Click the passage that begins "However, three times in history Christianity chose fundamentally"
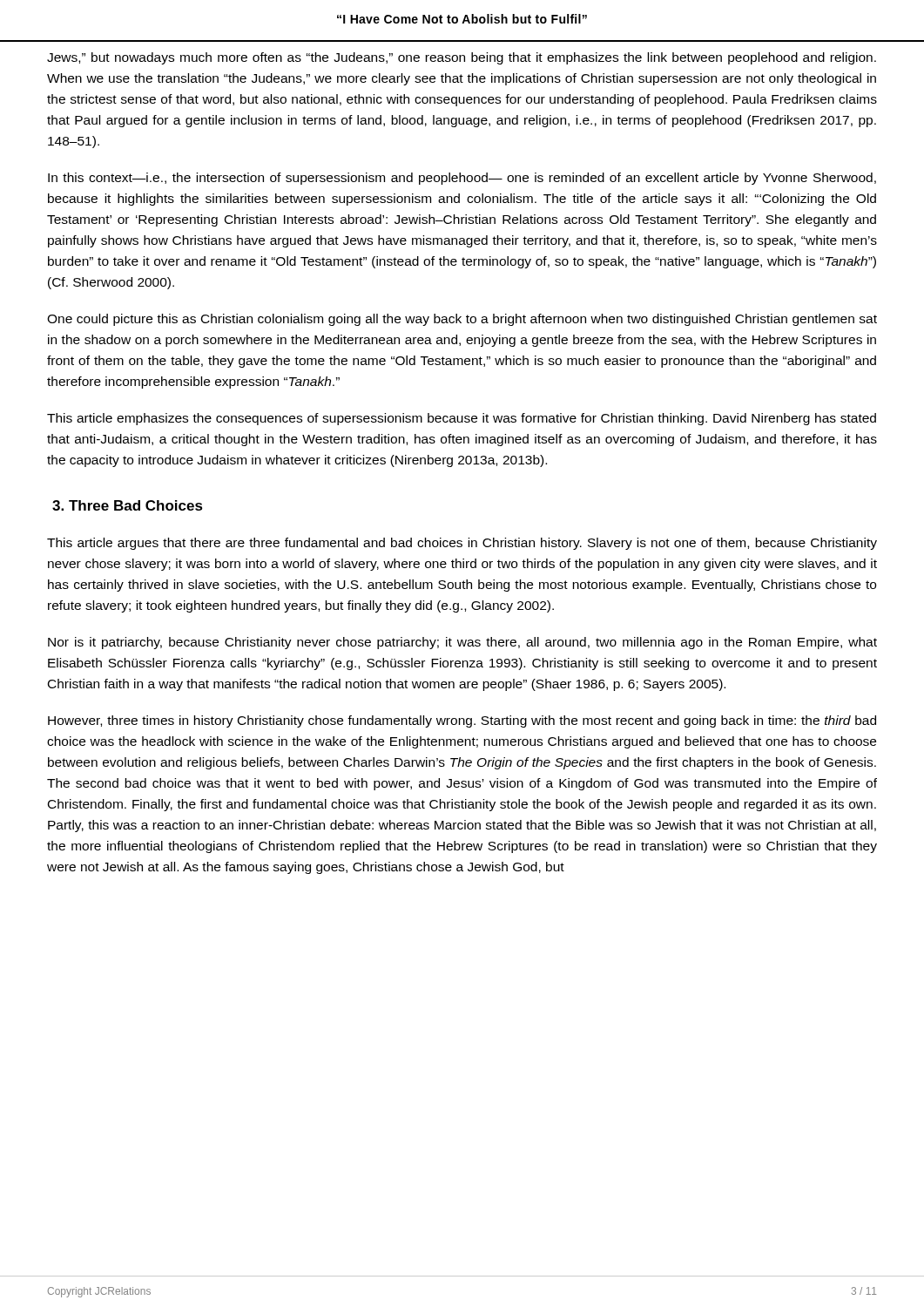This screenshot has height=1307, width=924. 462,793
